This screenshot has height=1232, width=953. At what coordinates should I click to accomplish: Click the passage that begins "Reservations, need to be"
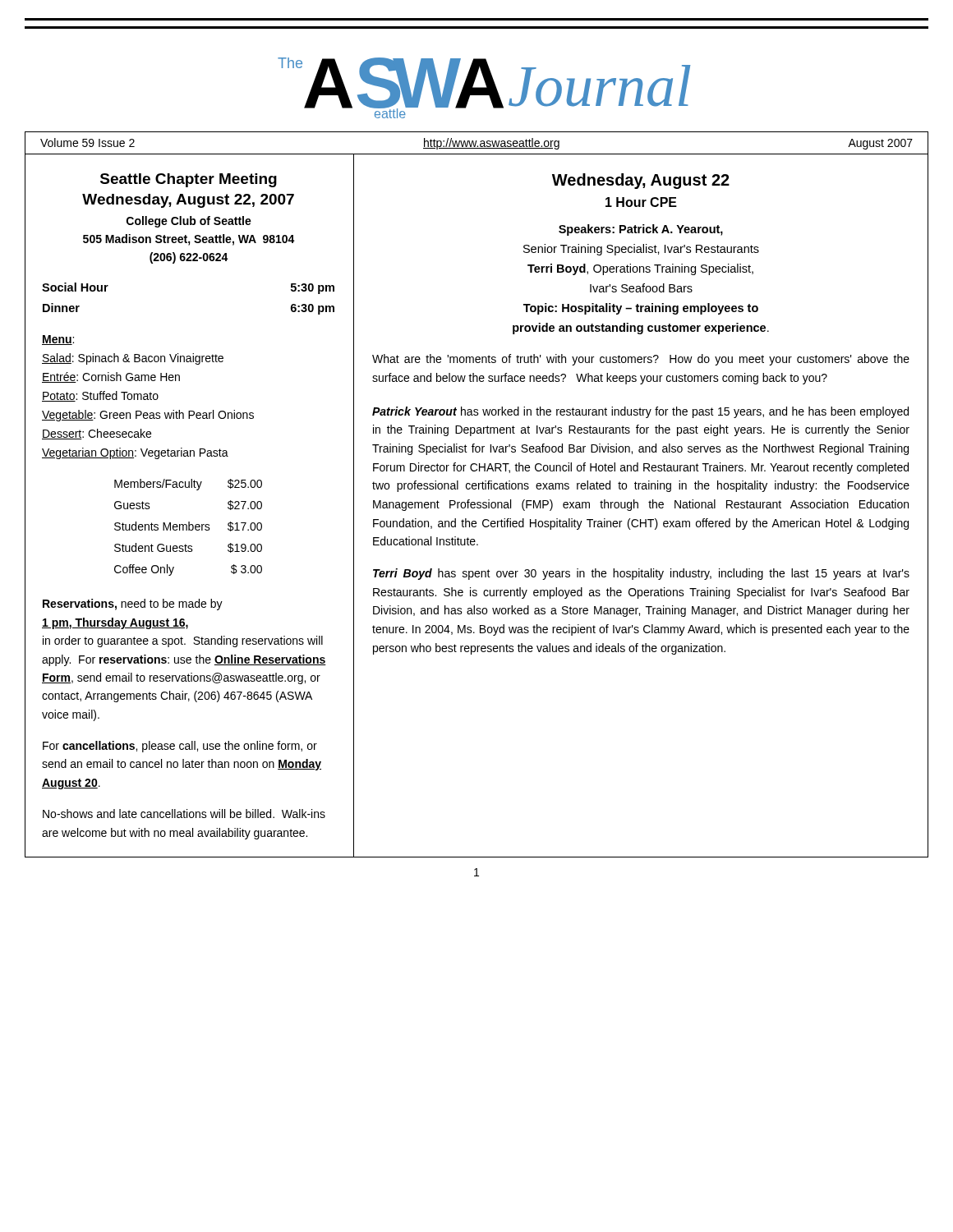click(184, 659)
